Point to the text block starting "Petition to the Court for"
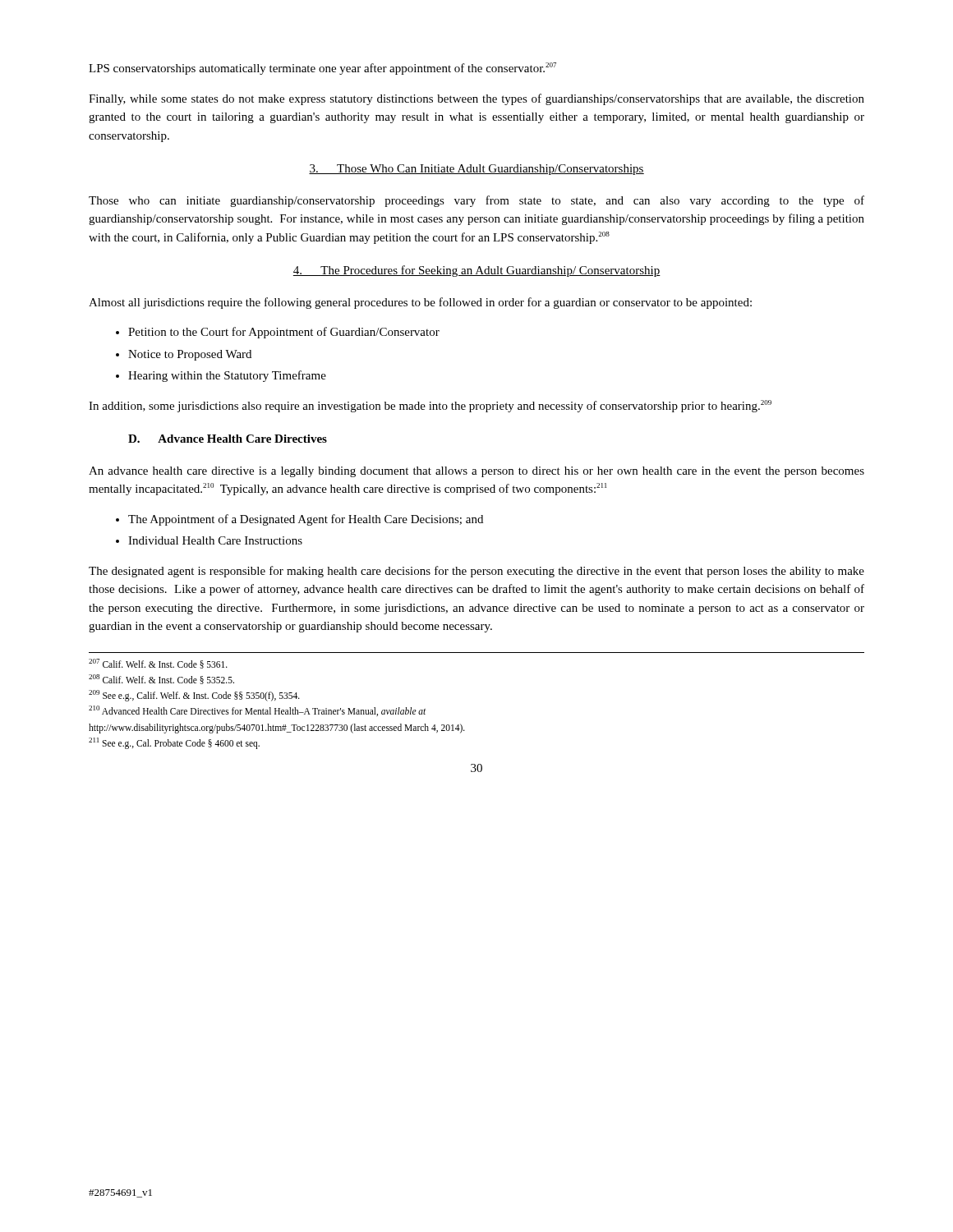This screenshot has width=953, height=1232. (278, 333)
